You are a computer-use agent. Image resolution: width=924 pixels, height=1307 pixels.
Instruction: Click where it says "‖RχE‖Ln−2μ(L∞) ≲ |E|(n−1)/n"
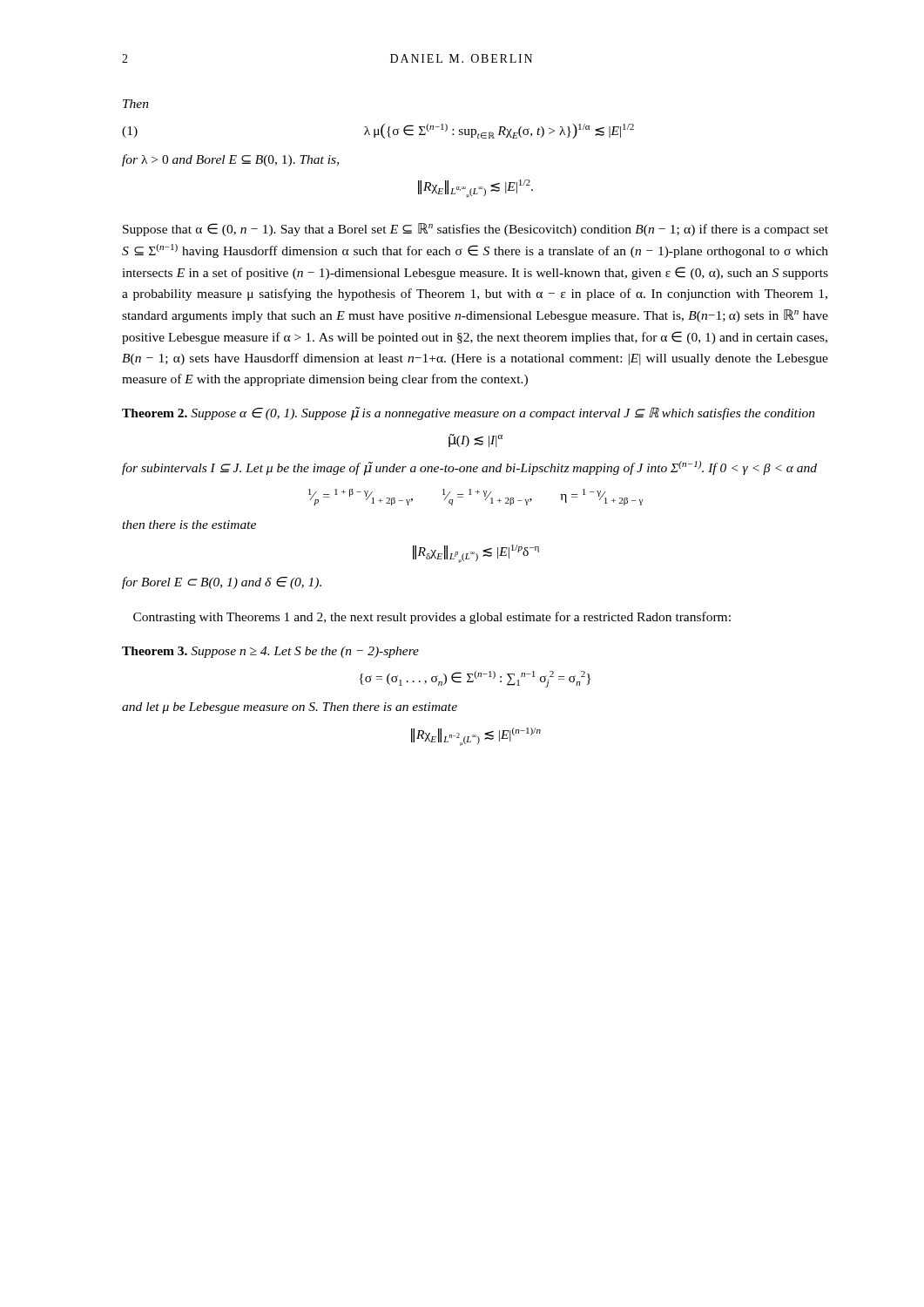(x=475, y=735)
